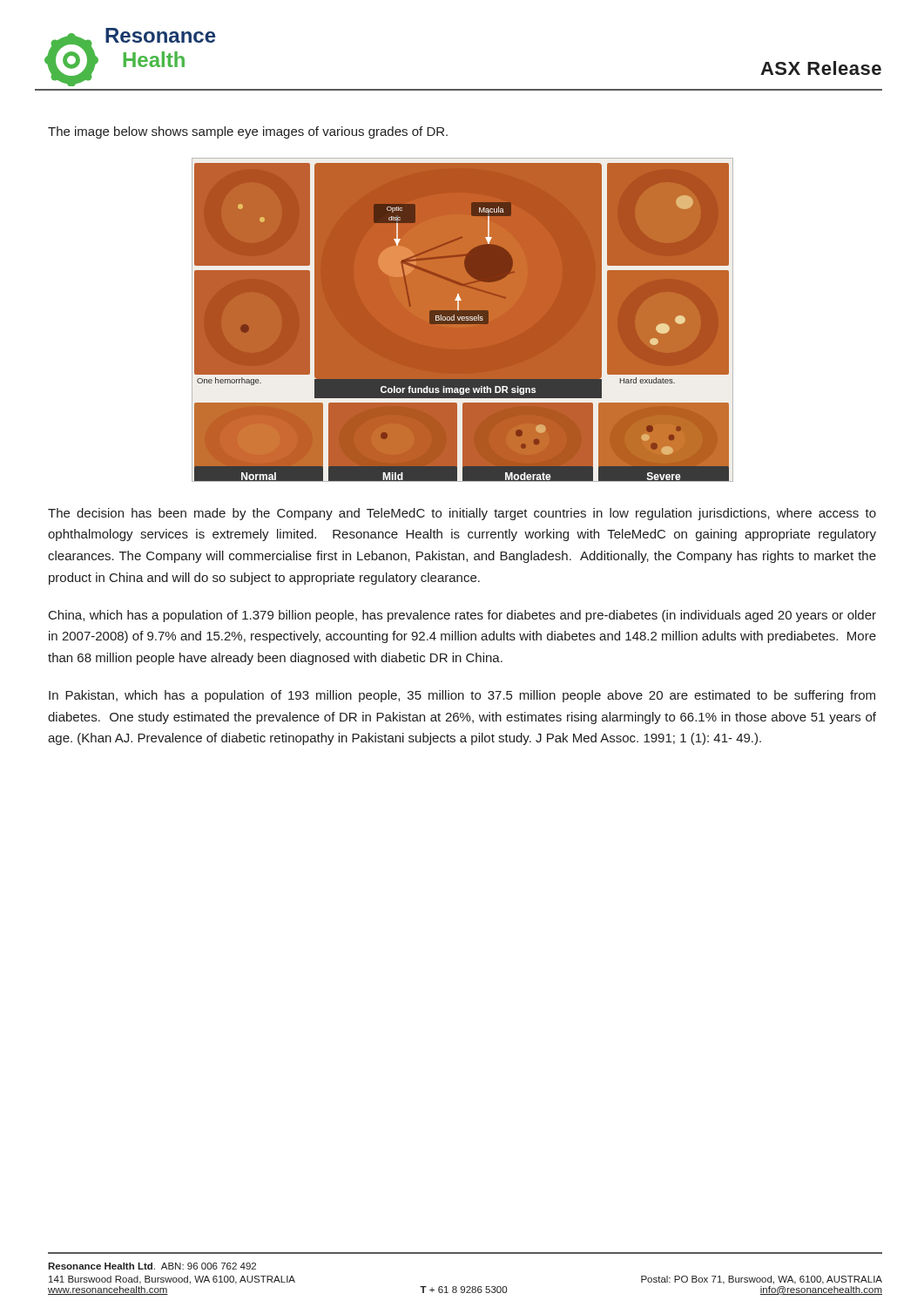
Task: Find the text block starting "In Pakistan, which has"
Action: [462, 716]
